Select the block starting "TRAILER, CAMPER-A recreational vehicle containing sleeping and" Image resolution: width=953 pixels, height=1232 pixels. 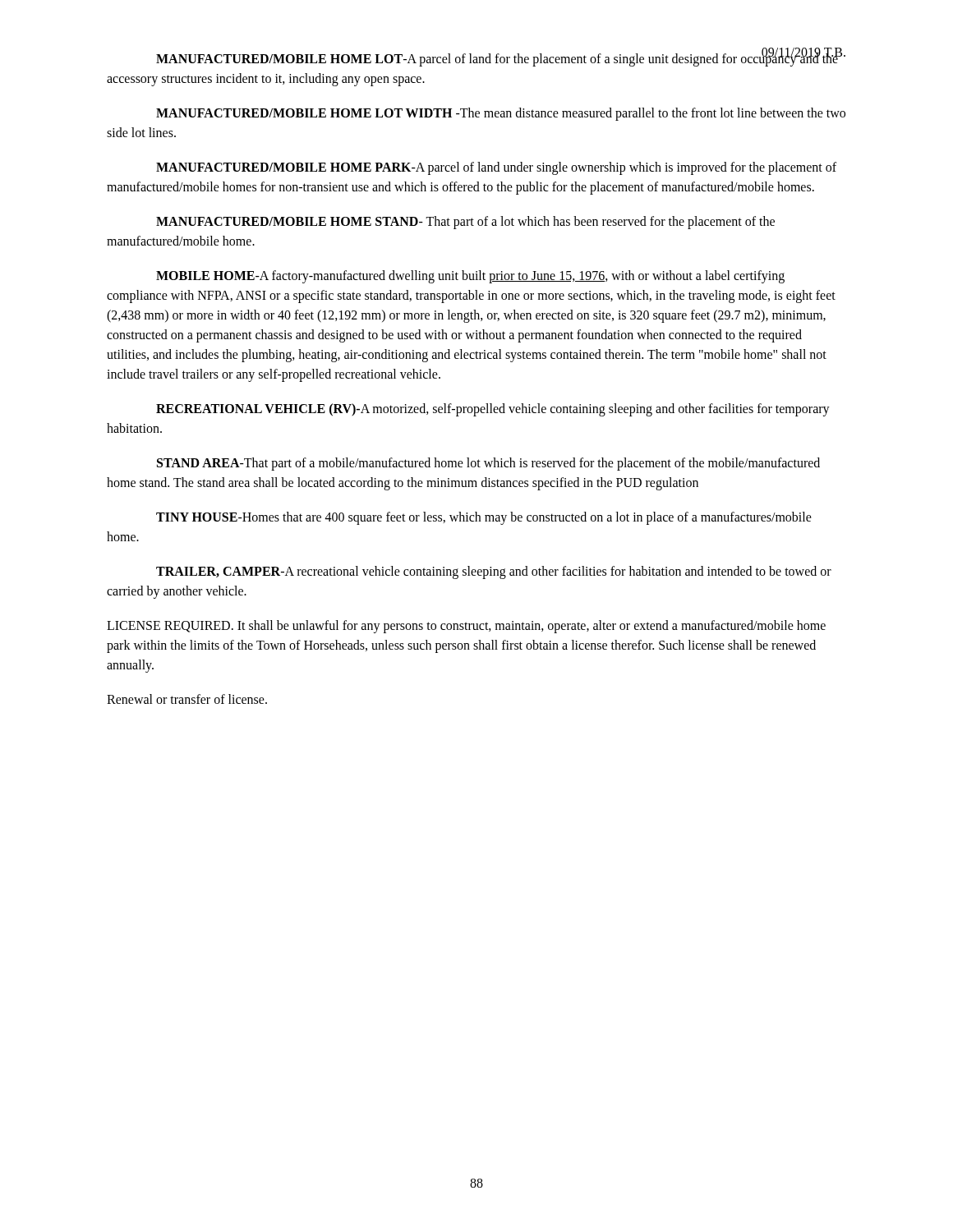click(469, 581)
